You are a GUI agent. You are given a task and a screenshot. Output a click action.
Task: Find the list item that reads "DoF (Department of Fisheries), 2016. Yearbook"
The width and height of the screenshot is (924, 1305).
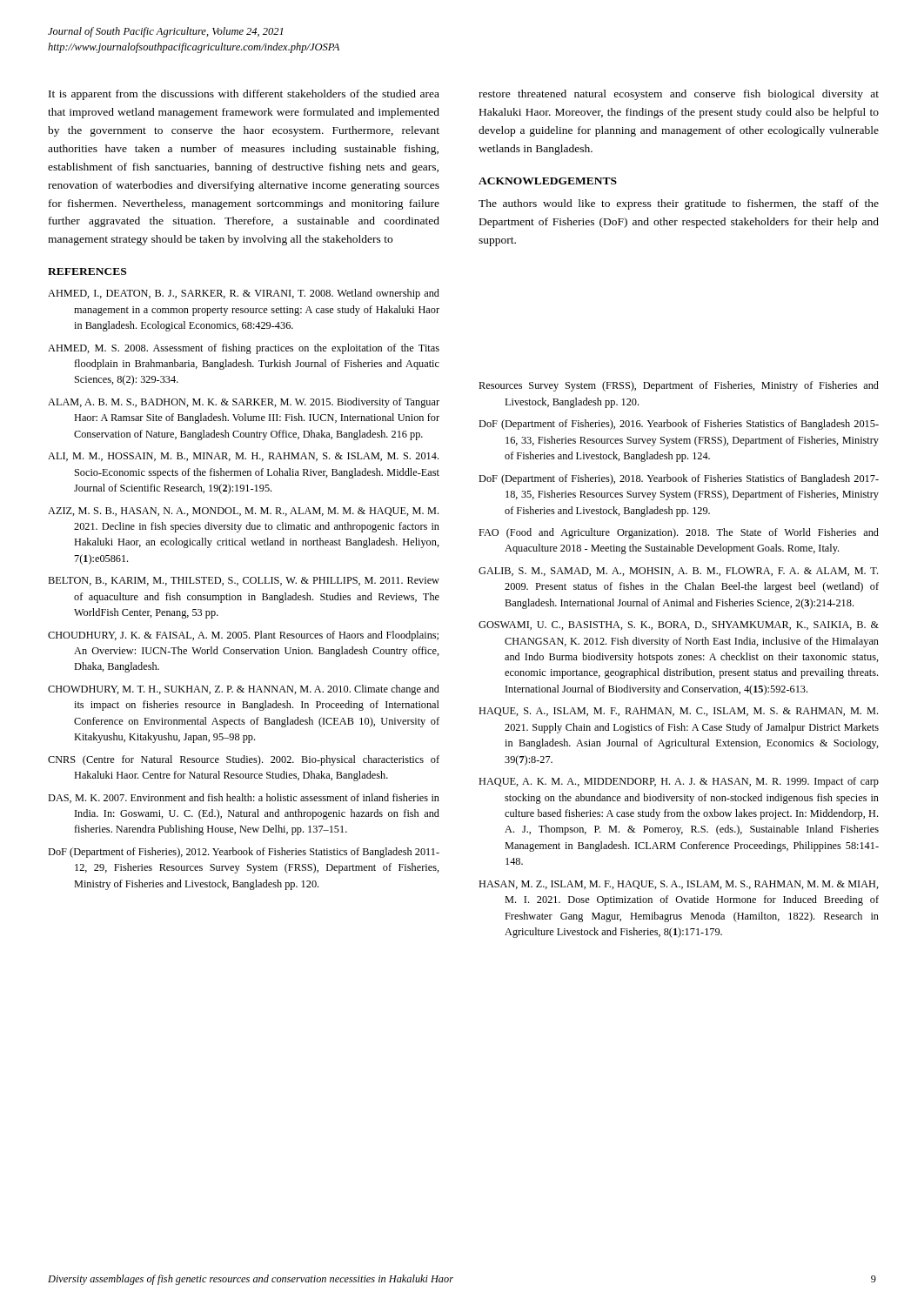click(x=679, y=440)
